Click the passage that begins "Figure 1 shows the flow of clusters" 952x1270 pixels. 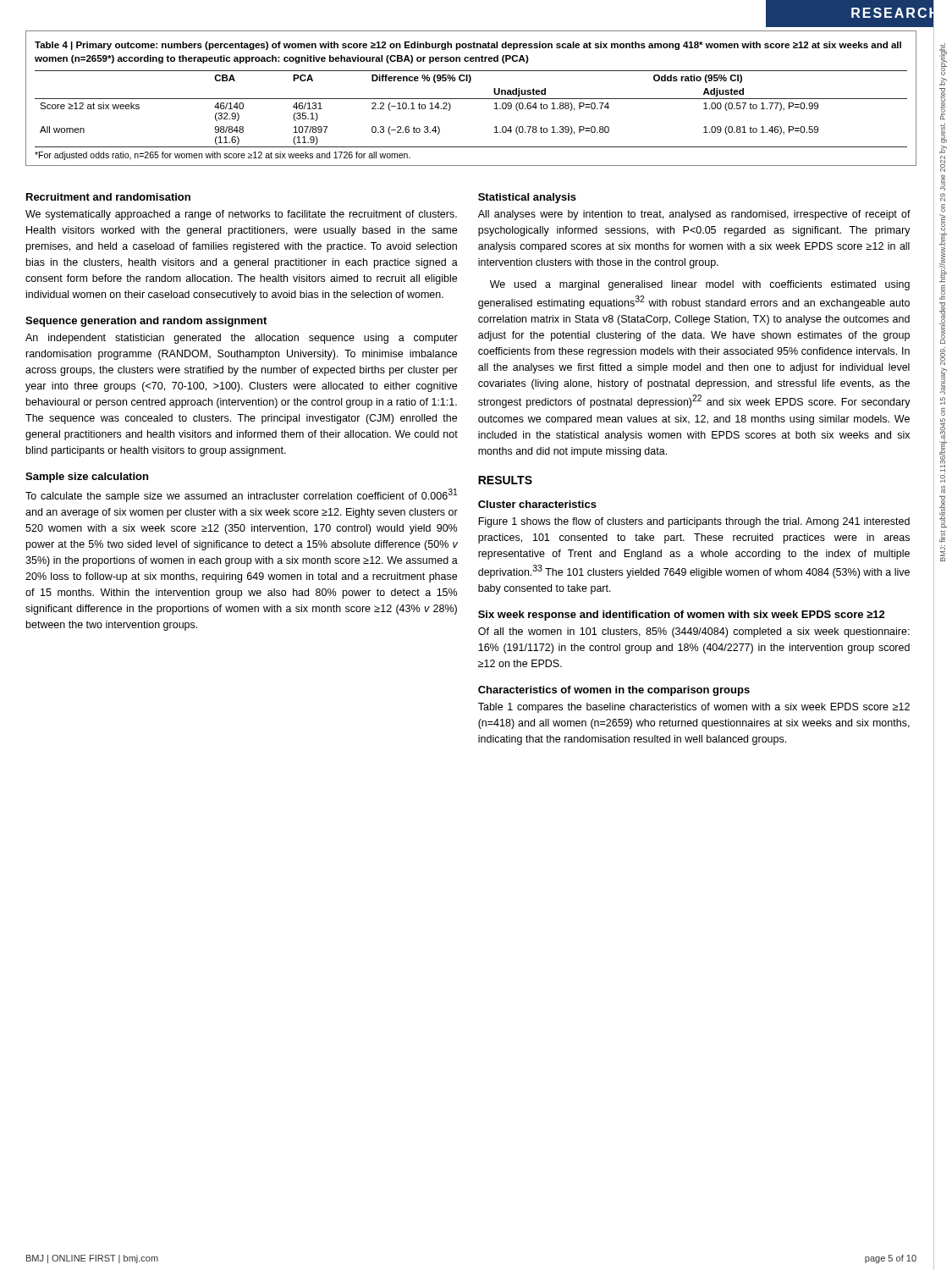tap(694, 555)
